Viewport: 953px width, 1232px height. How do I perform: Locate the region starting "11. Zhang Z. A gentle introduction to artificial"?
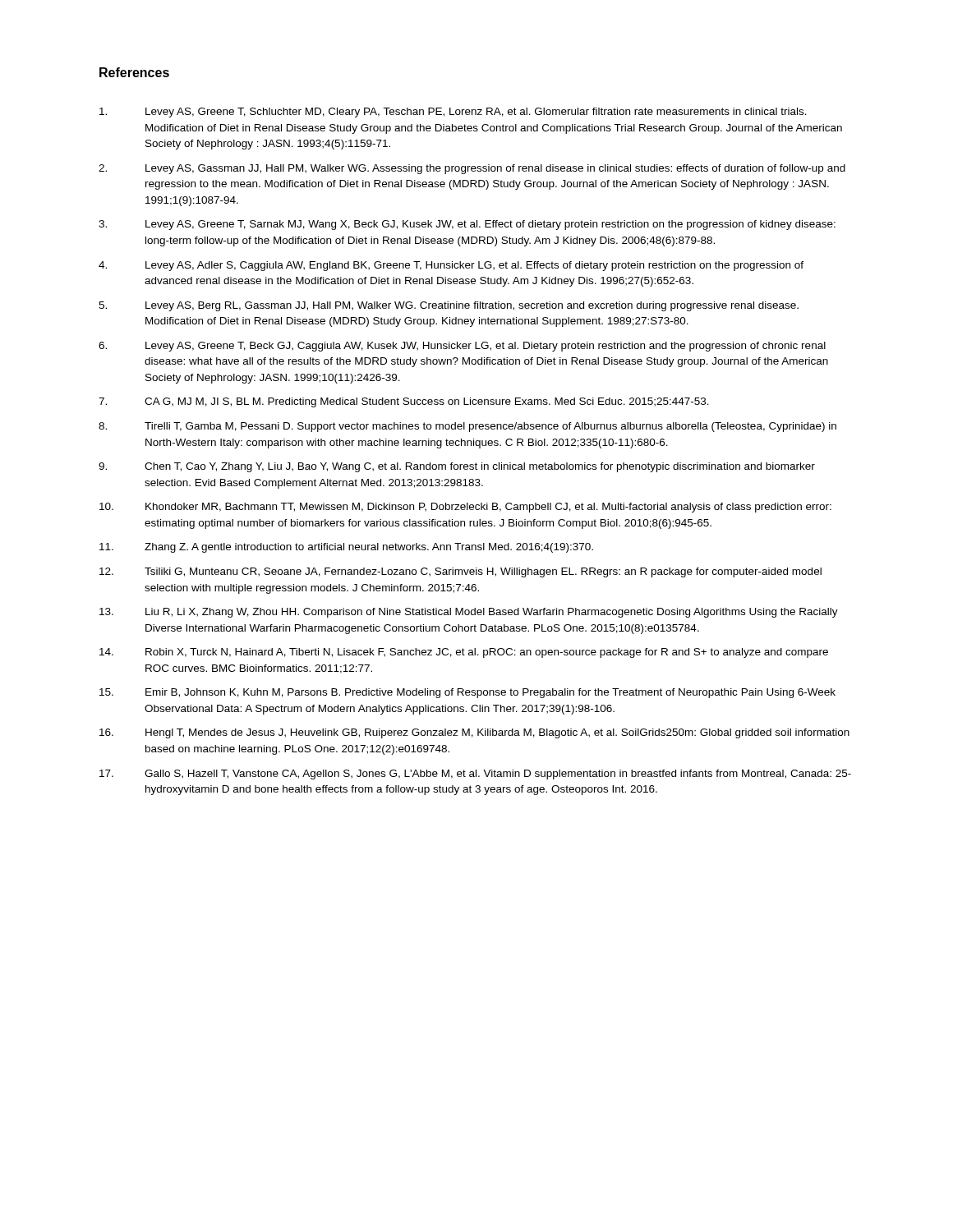[x=476, y=547]
